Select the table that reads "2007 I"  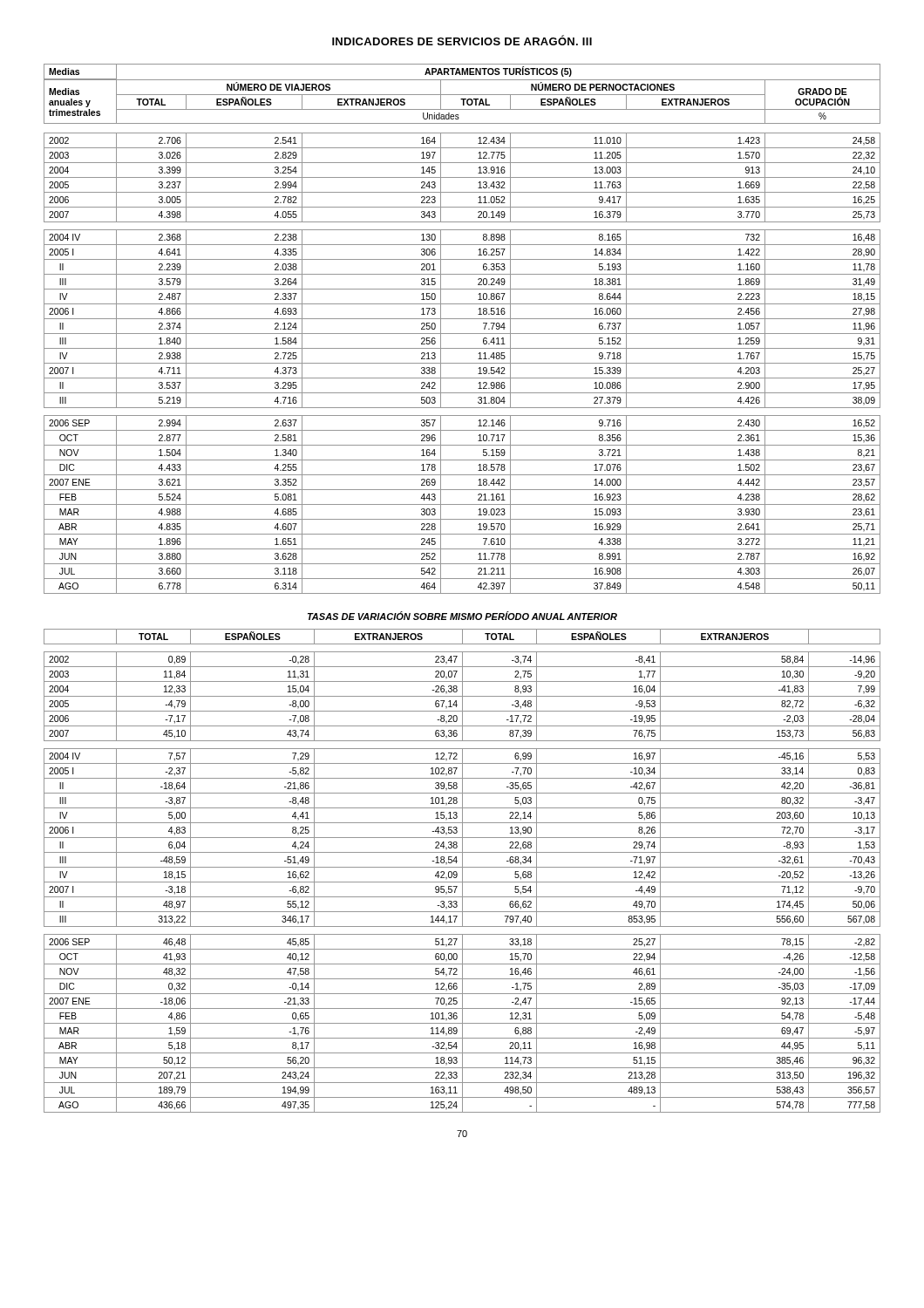point(462,871)
